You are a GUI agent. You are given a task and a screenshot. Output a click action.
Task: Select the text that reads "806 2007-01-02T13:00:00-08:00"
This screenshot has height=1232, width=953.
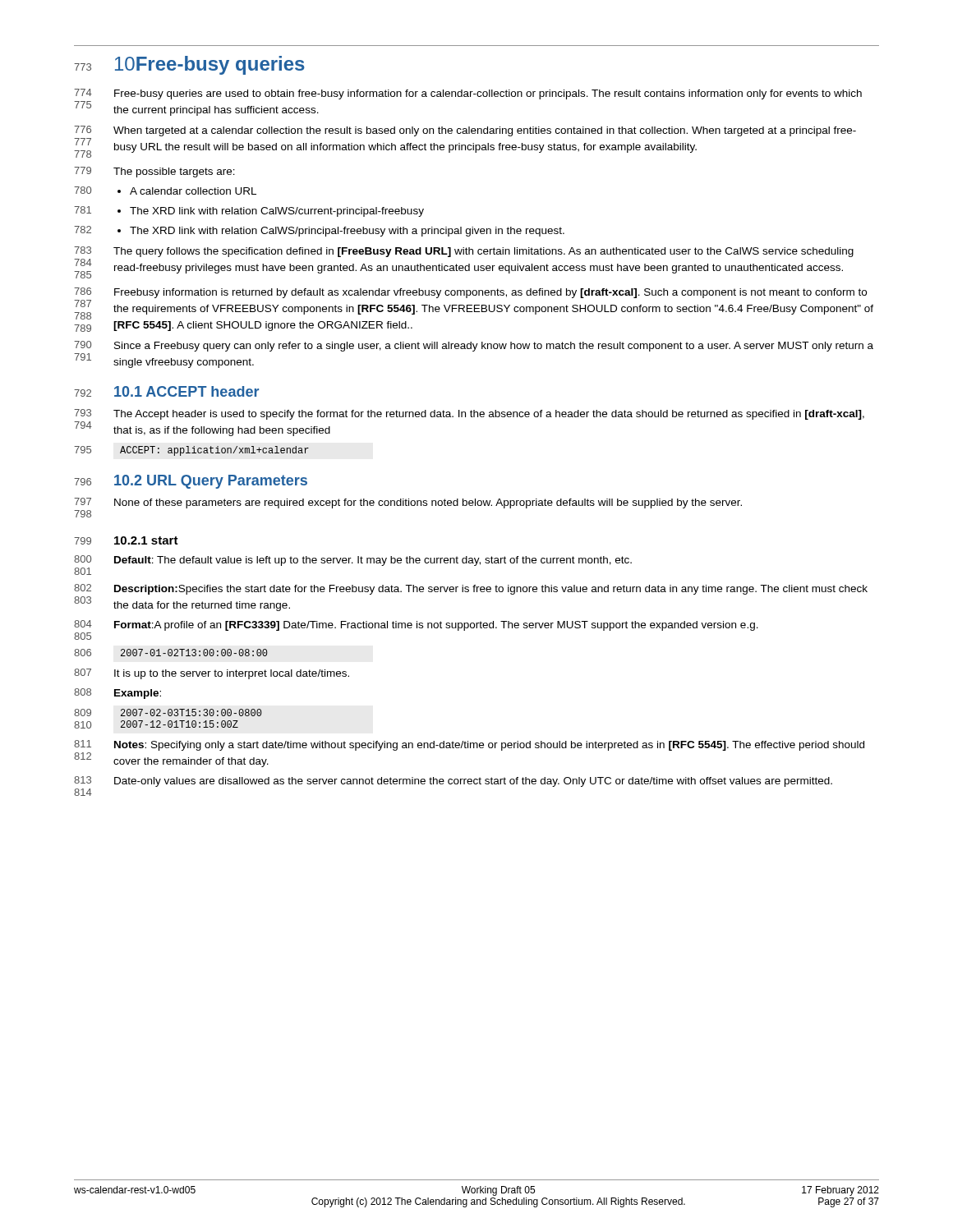(171, 653)
